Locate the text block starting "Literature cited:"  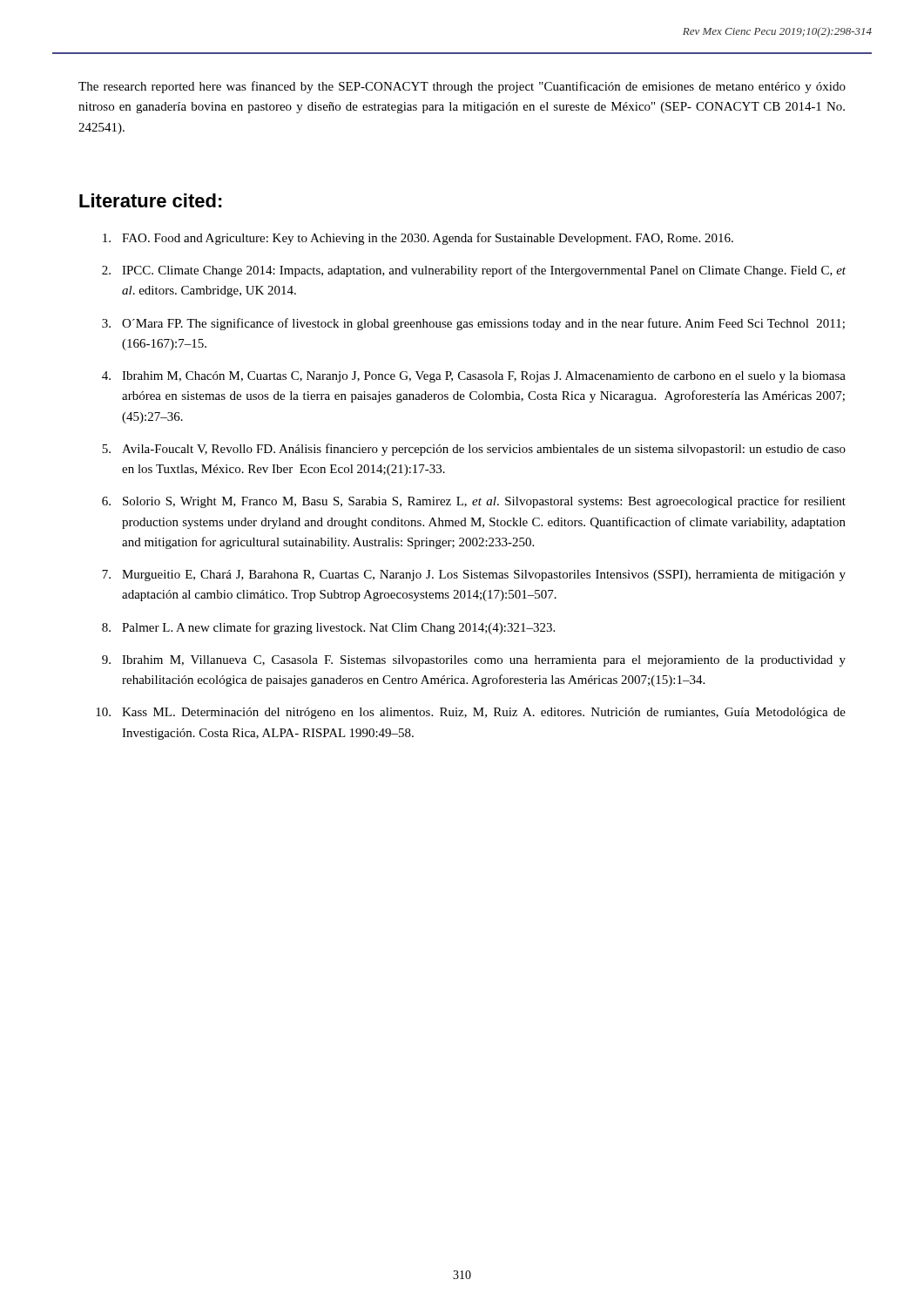(151, 201)
